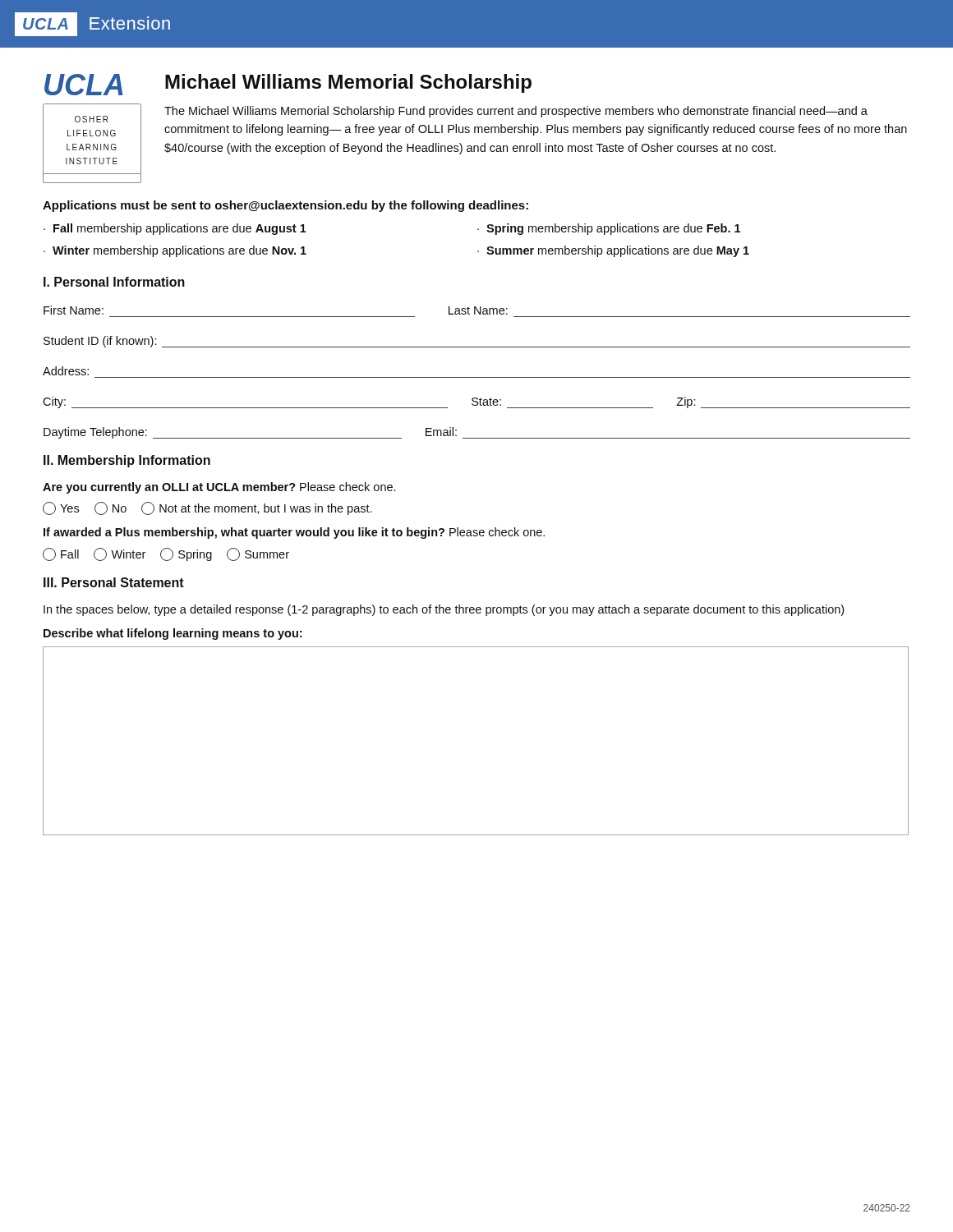Point to the region starting "City: State: Zip:"
This screenshot has height=1232, width=953.
(476, 400)
